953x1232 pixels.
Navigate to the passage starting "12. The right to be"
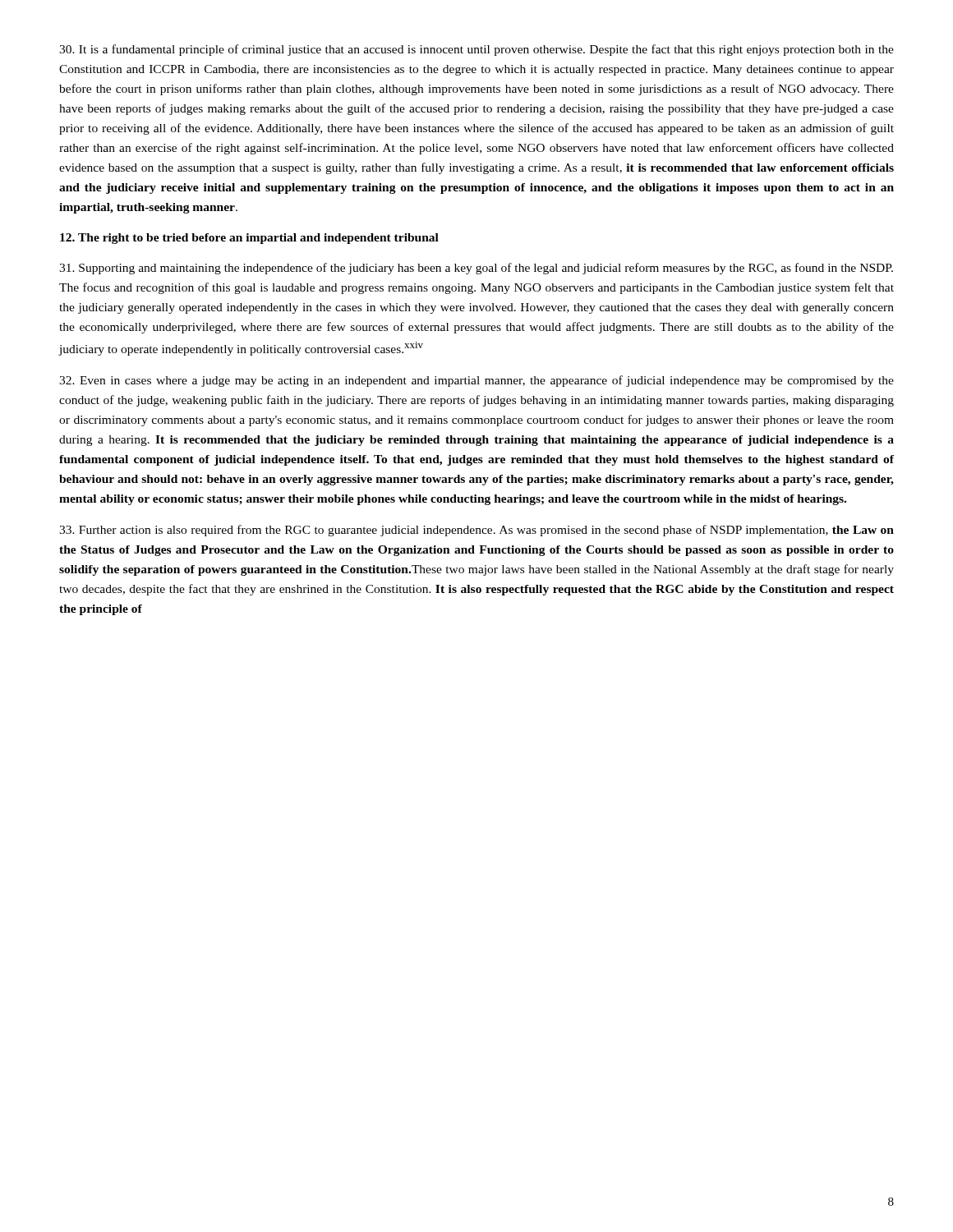click(249, 237)
